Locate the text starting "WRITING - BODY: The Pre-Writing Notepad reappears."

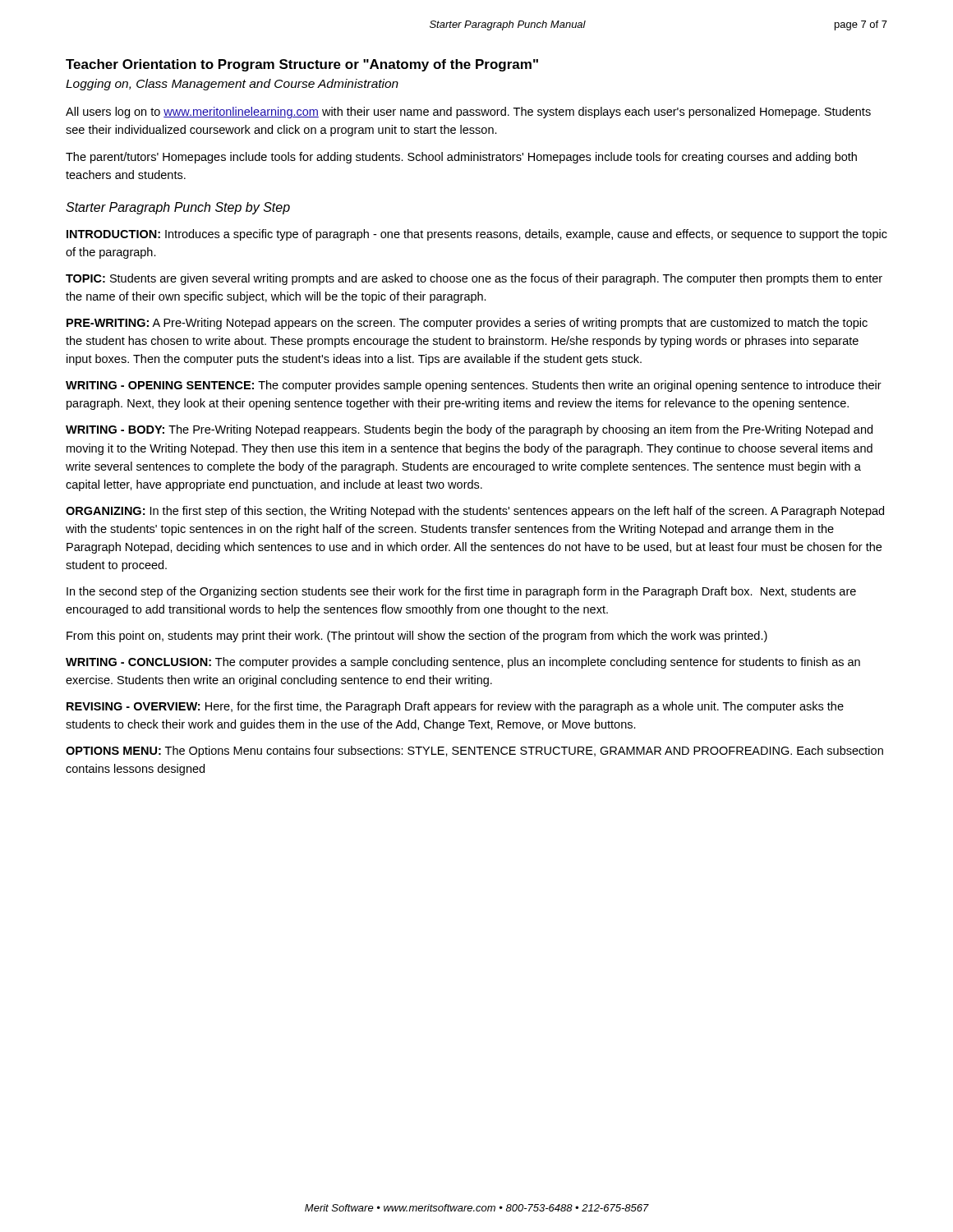[x=470, y=457]
